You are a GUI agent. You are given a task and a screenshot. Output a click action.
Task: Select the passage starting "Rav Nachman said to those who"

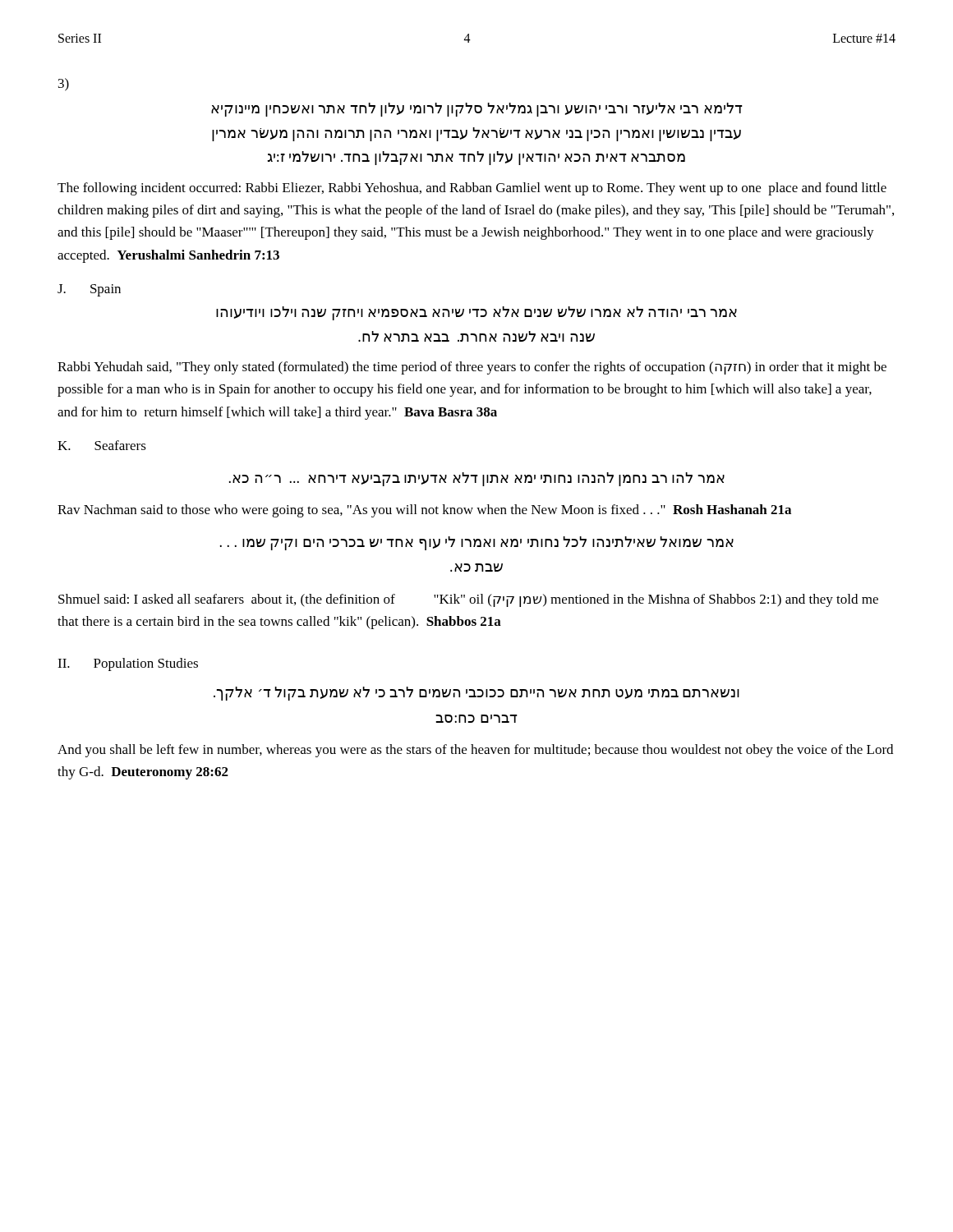click(425, 510)
